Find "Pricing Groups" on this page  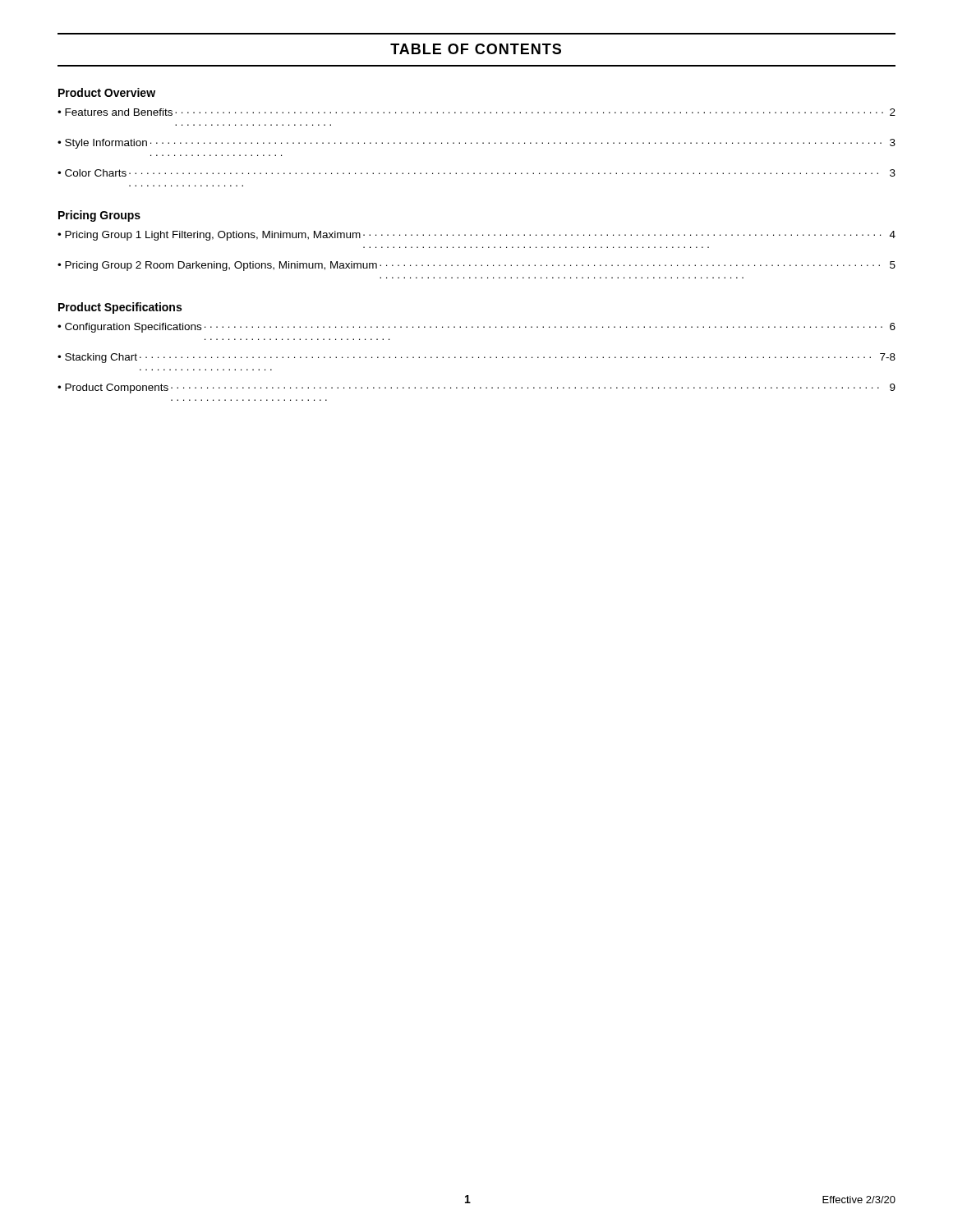99,215
